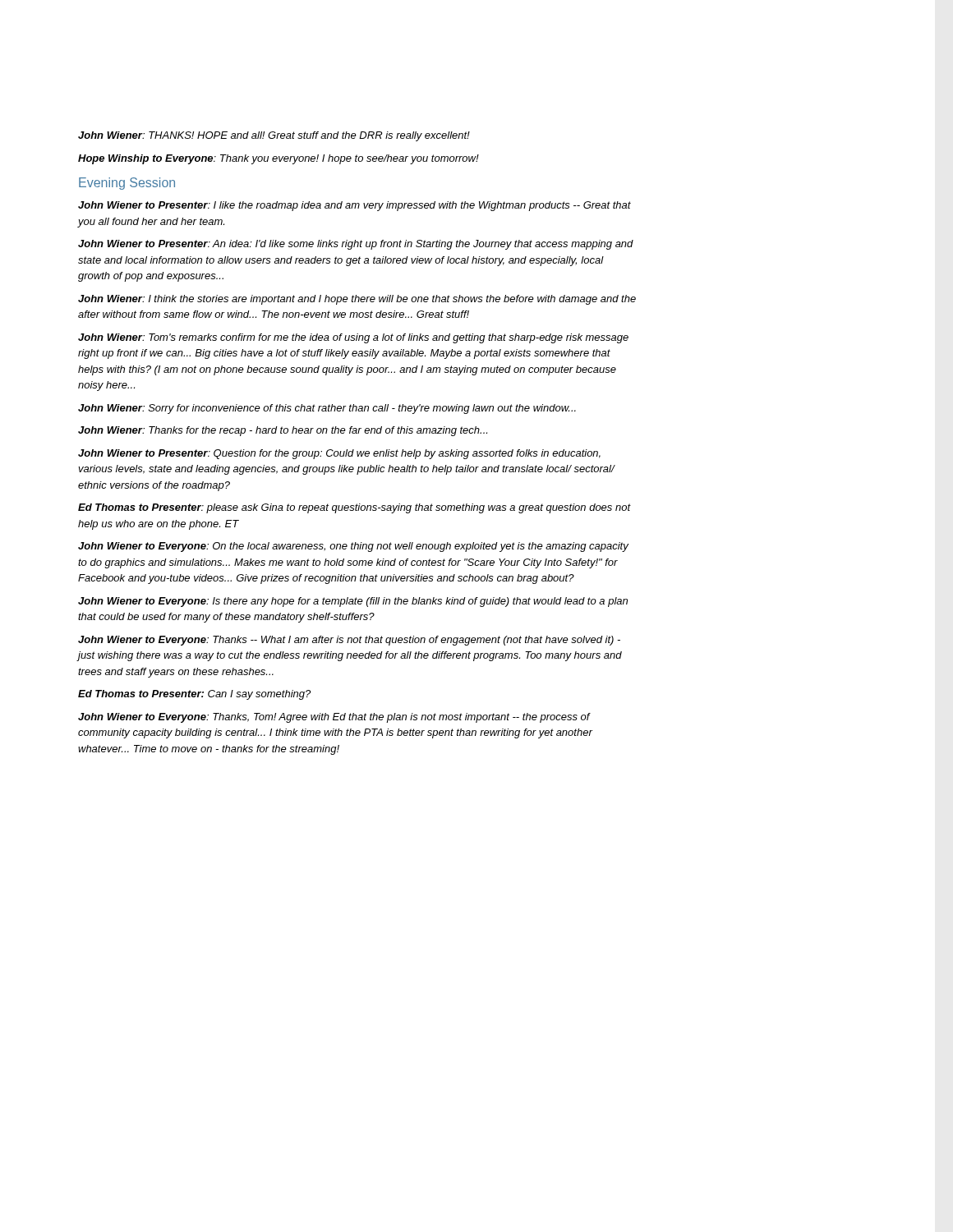This screenshot has height=1232, width=953.
Task: Point to the region starting "Evening Session"
Action: 127,183
